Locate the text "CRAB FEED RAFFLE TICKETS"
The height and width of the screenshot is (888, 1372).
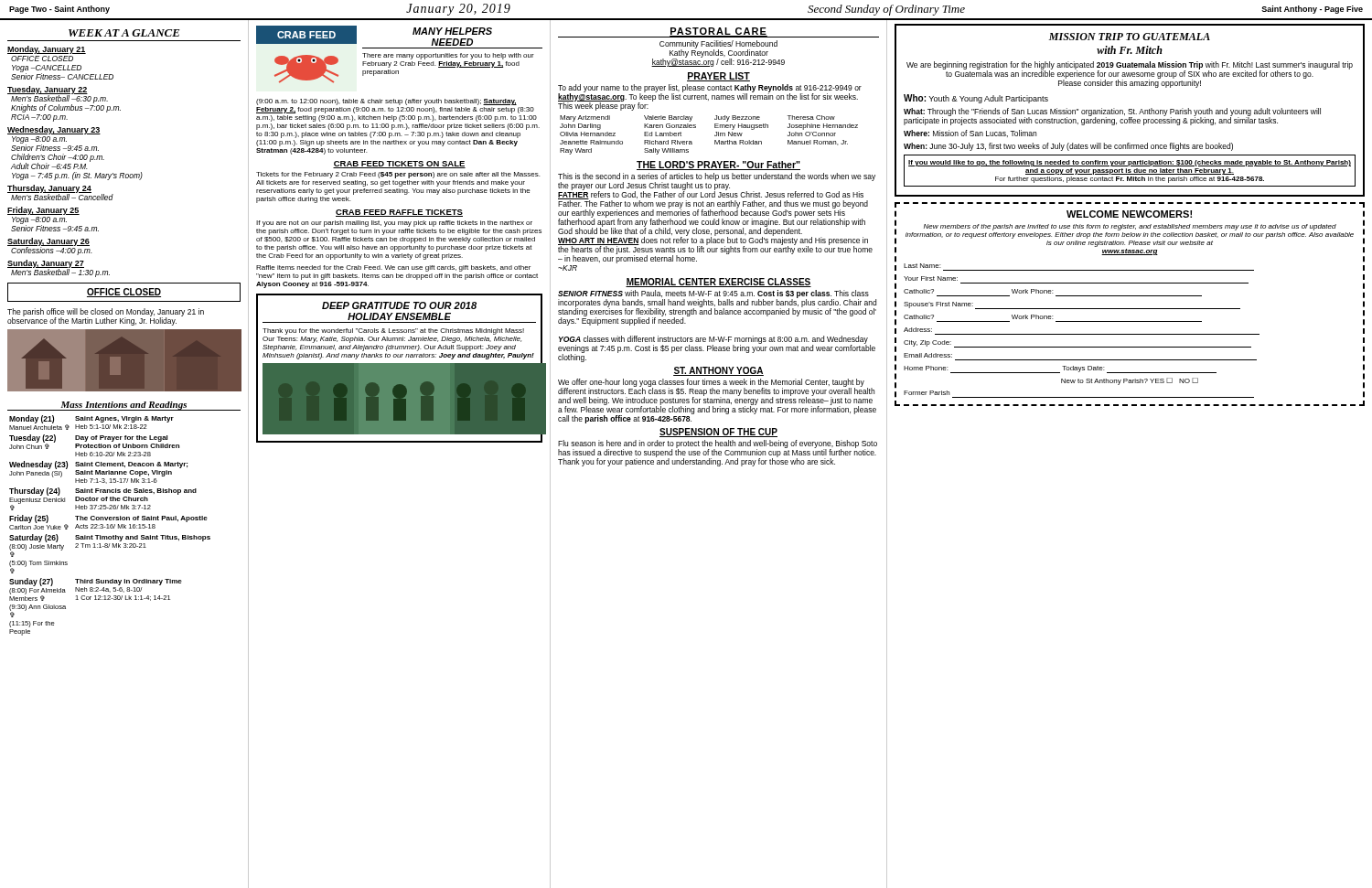point(399,212)
